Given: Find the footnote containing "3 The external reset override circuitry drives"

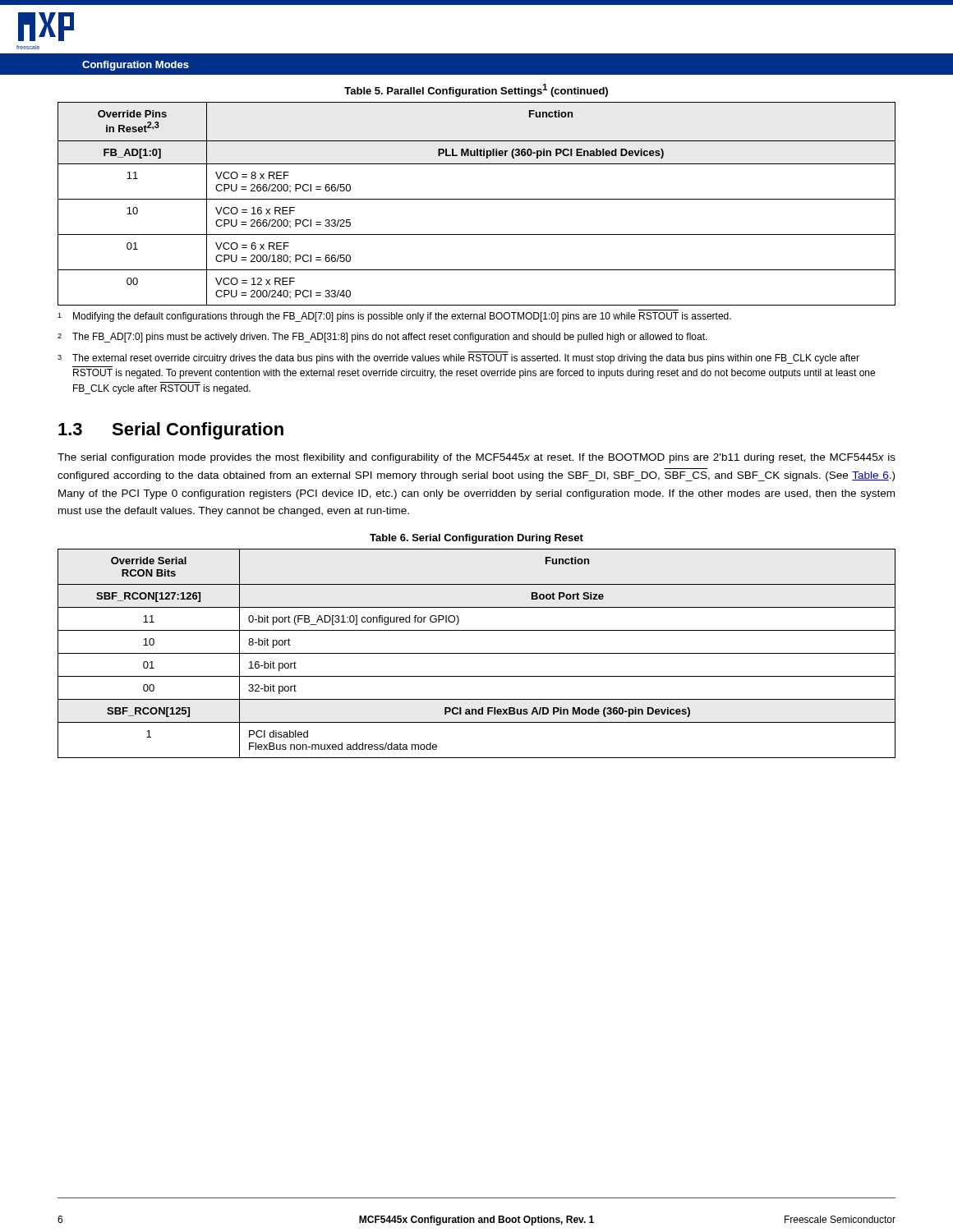Looking at the screenshot, I should pyautogui.click(x=476, y=373).
